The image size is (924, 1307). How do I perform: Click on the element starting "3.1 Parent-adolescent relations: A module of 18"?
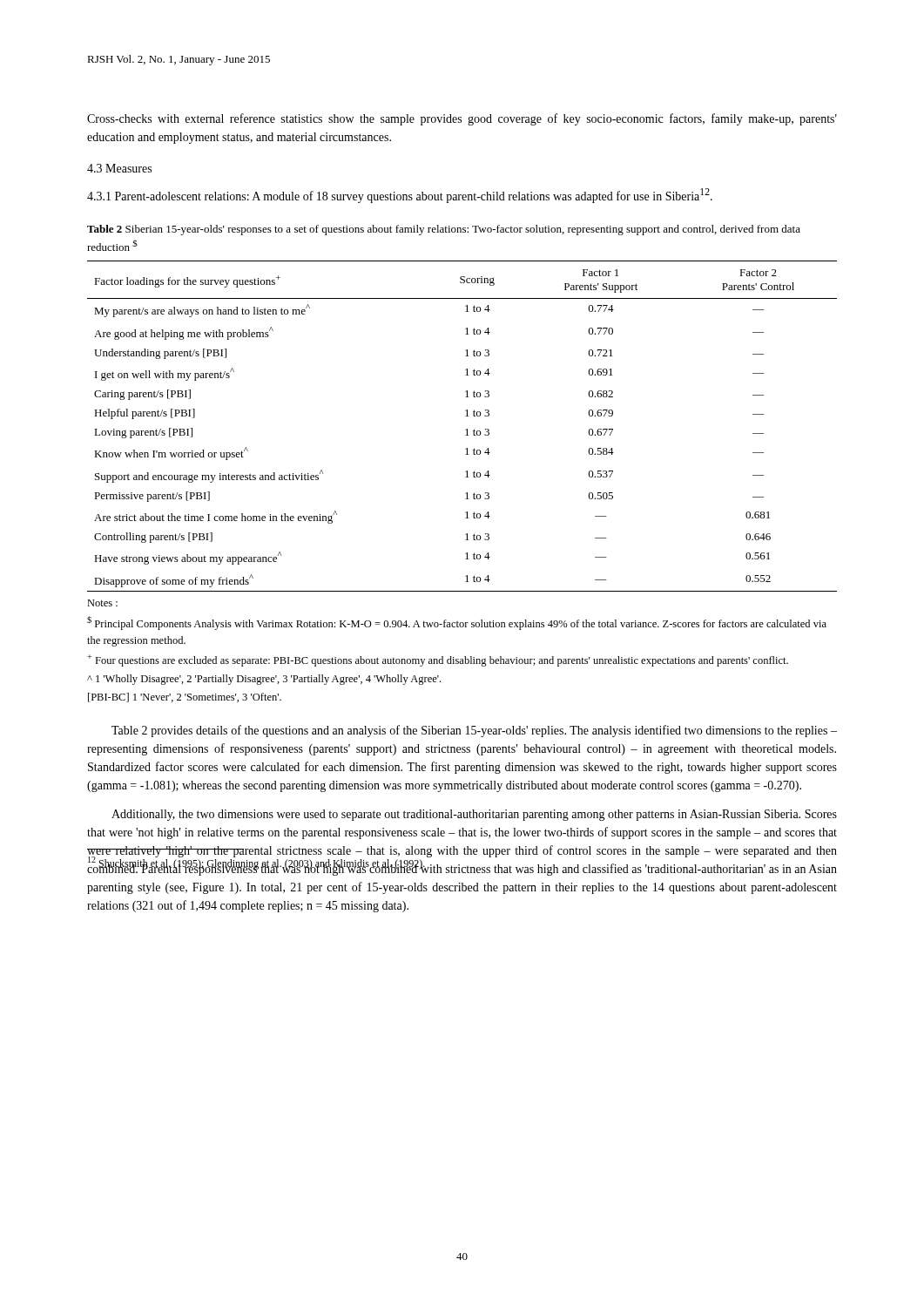tap(400, 195)
